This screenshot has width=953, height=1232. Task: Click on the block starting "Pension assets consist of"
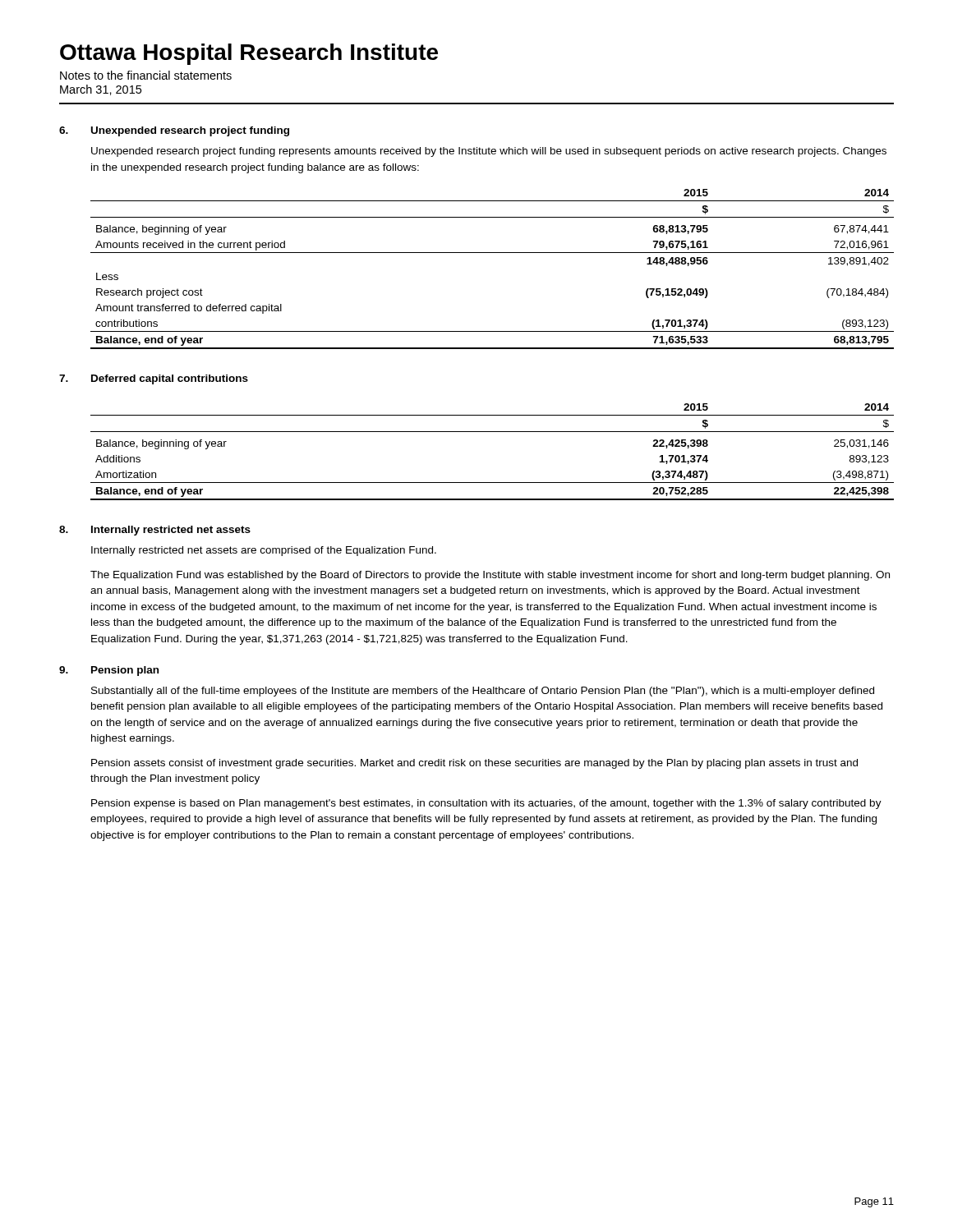click(x=474, y=770)
